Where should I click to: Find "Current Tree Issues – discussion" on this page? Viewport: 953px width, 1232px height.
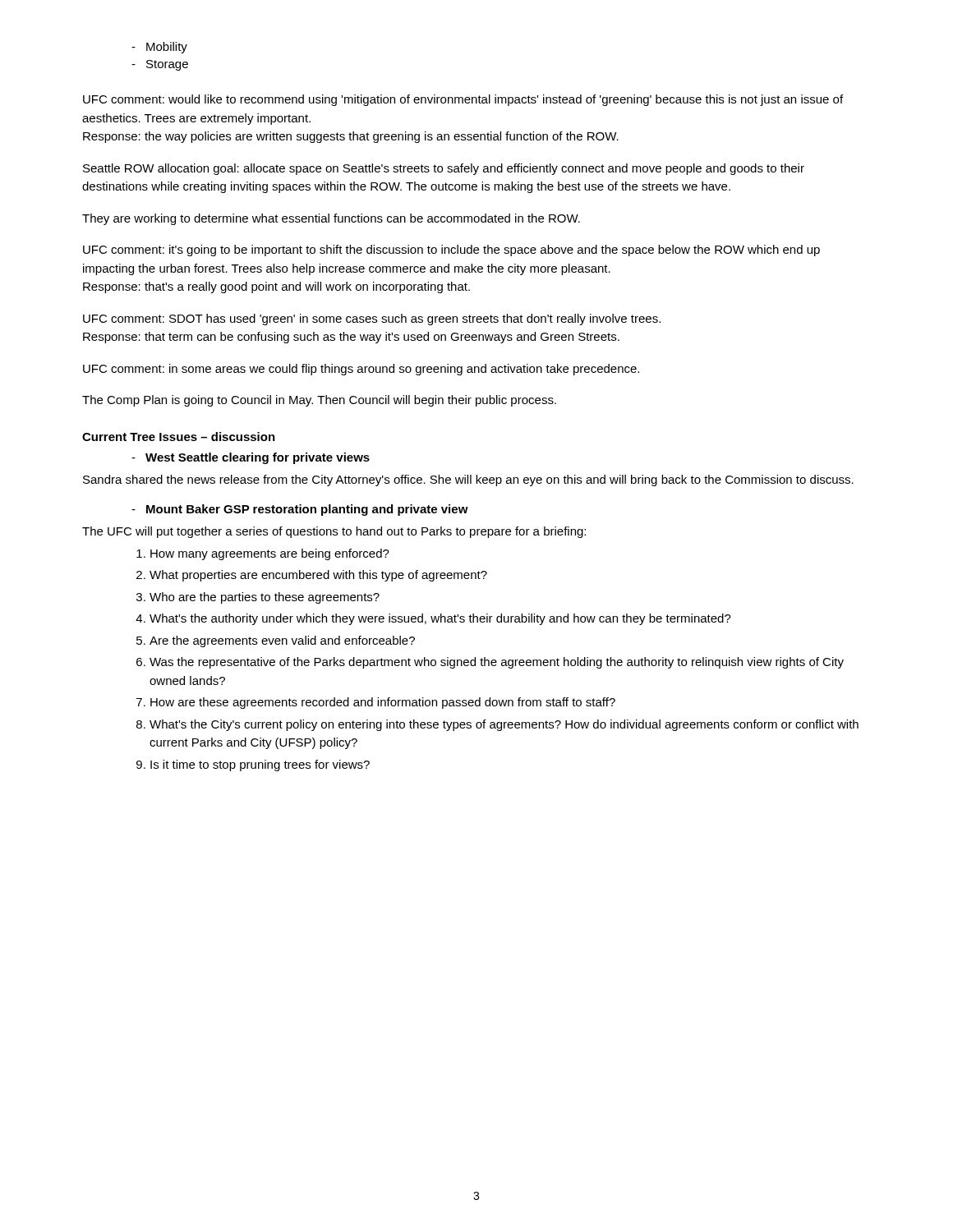tap(179, 436)
